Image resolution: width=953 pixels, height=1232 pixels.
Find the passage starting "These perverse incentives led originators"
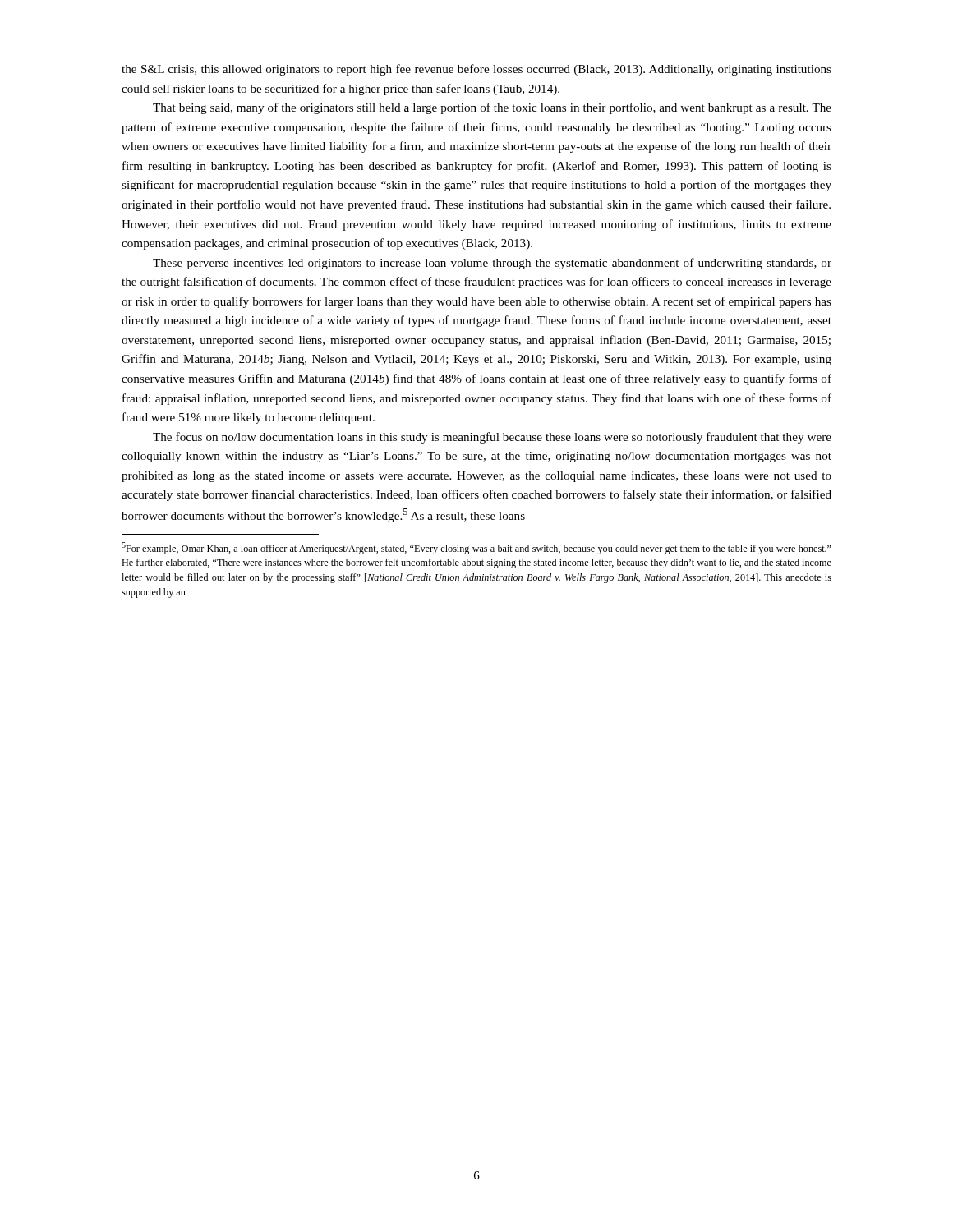(x=476, y=340)
